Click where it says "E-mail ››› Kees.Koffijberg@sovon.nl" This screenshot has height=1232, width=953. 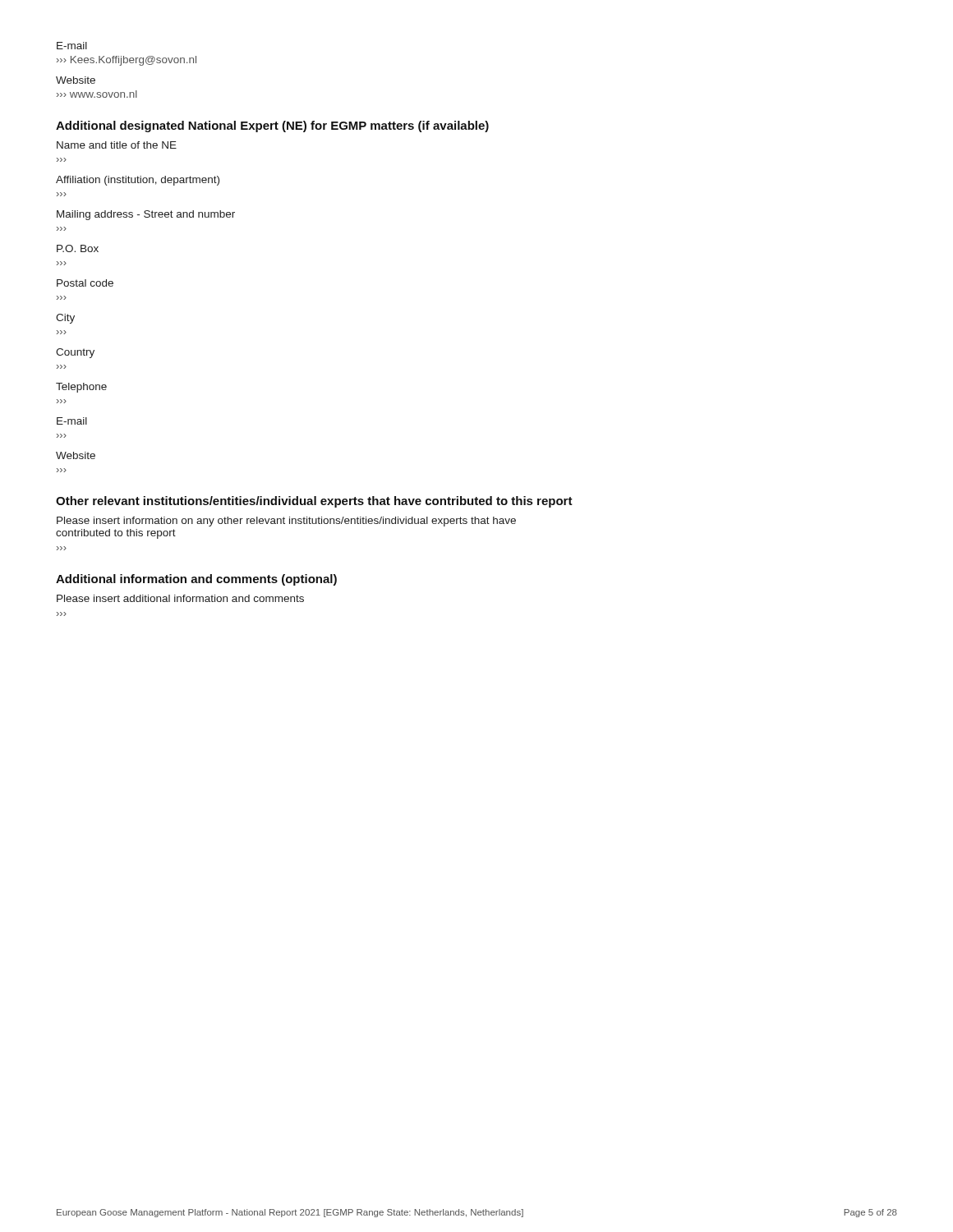coord(72,46)
